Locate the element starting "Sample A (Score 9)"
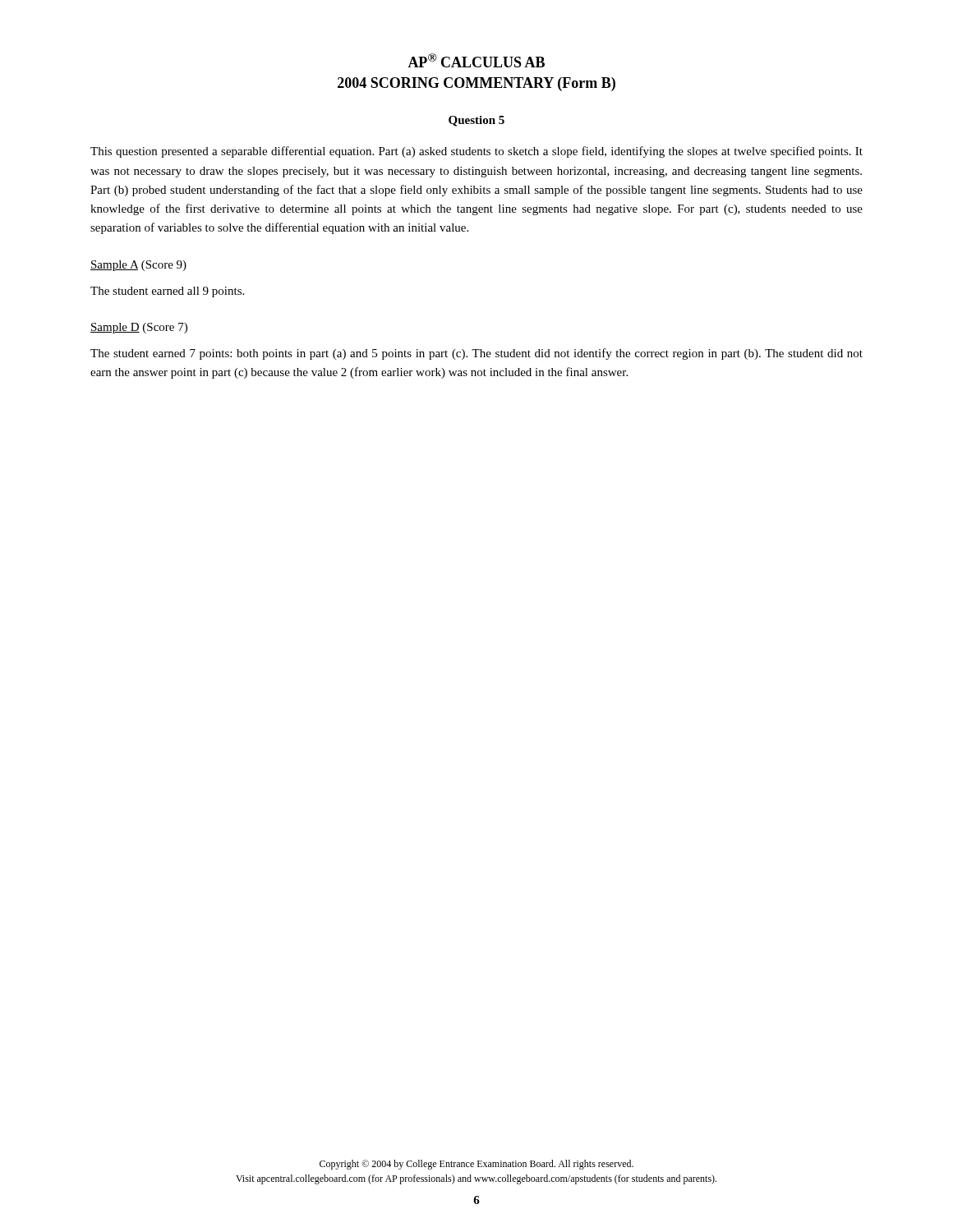The width and height of the screenshot is (953, 1232). tap(138, 264)
